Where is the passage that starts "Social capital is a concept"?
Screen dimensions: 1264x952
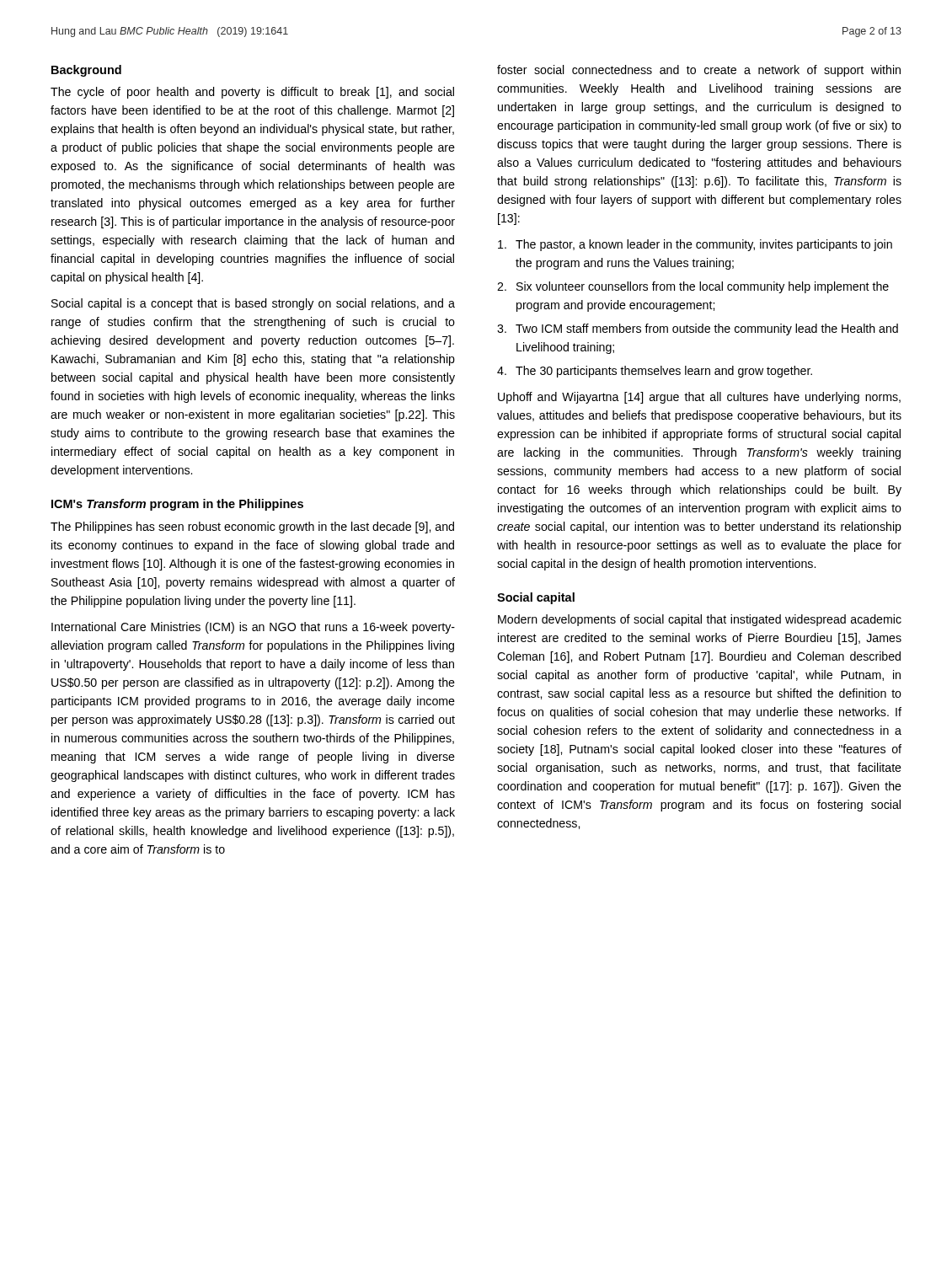[253, 387]
